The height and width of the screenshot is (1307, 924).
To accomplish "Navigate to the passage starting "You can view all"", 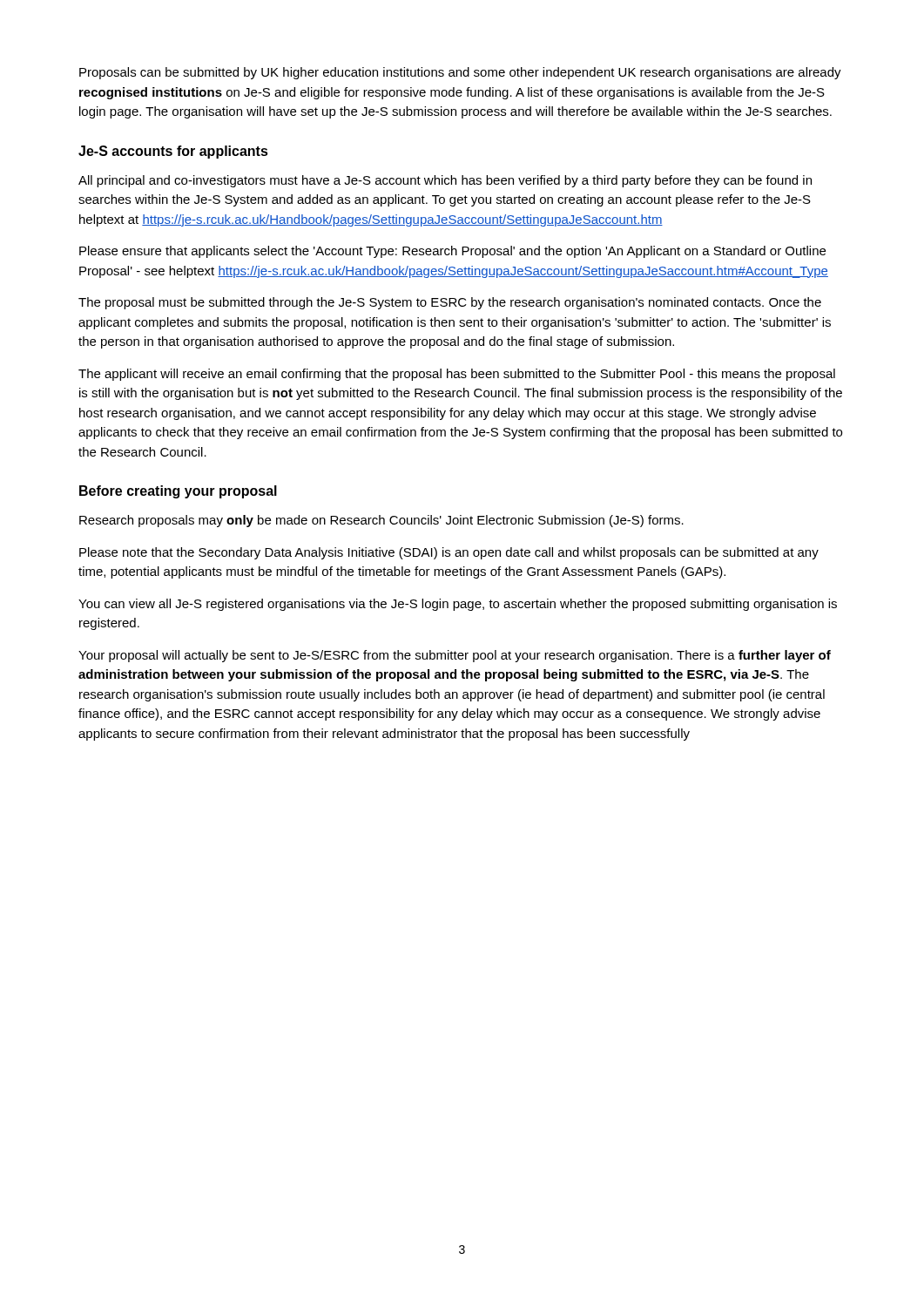I will point(458,613).
